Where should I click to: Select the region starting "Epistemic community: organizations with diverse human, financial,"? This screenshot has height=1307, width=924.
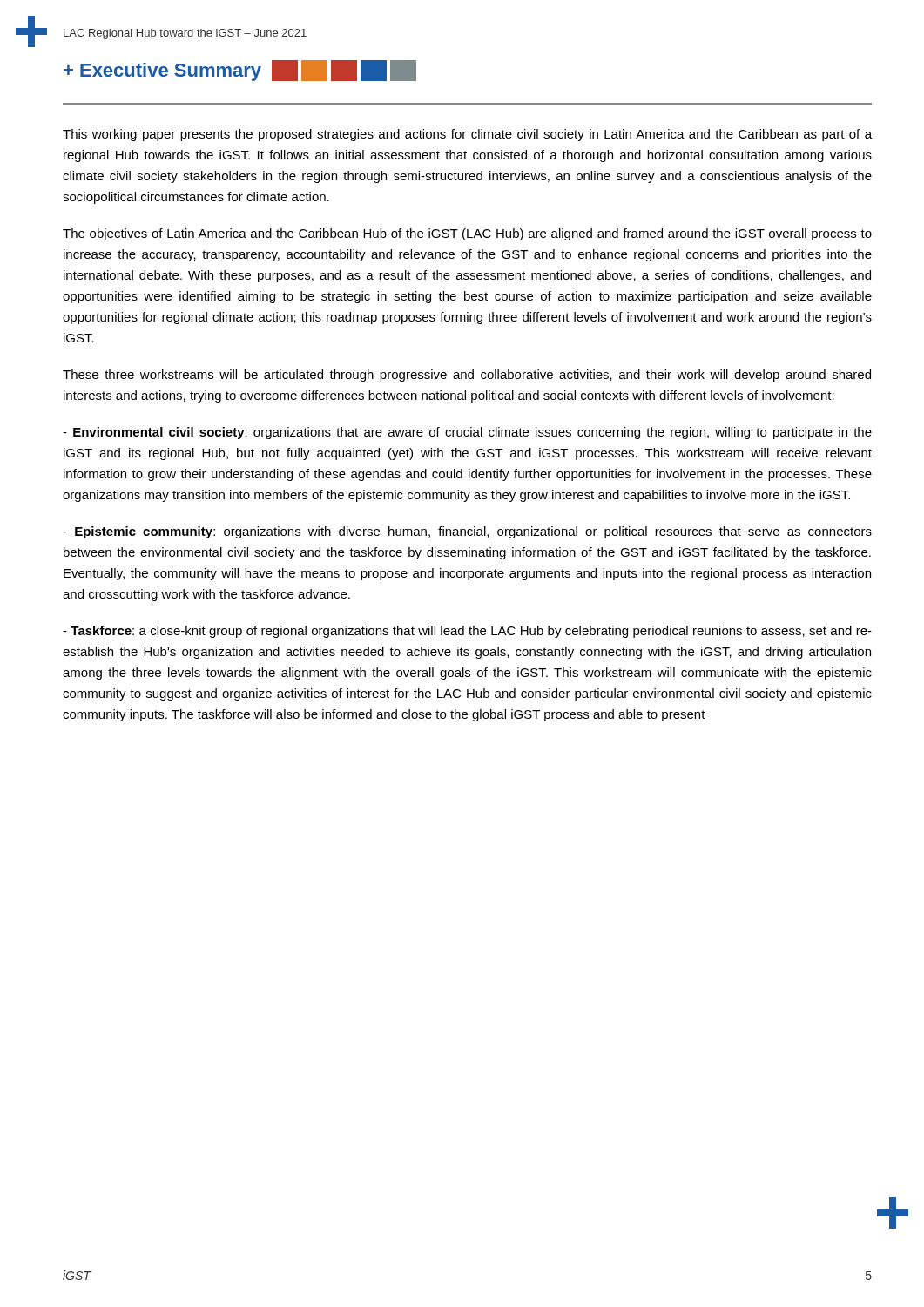467,562
